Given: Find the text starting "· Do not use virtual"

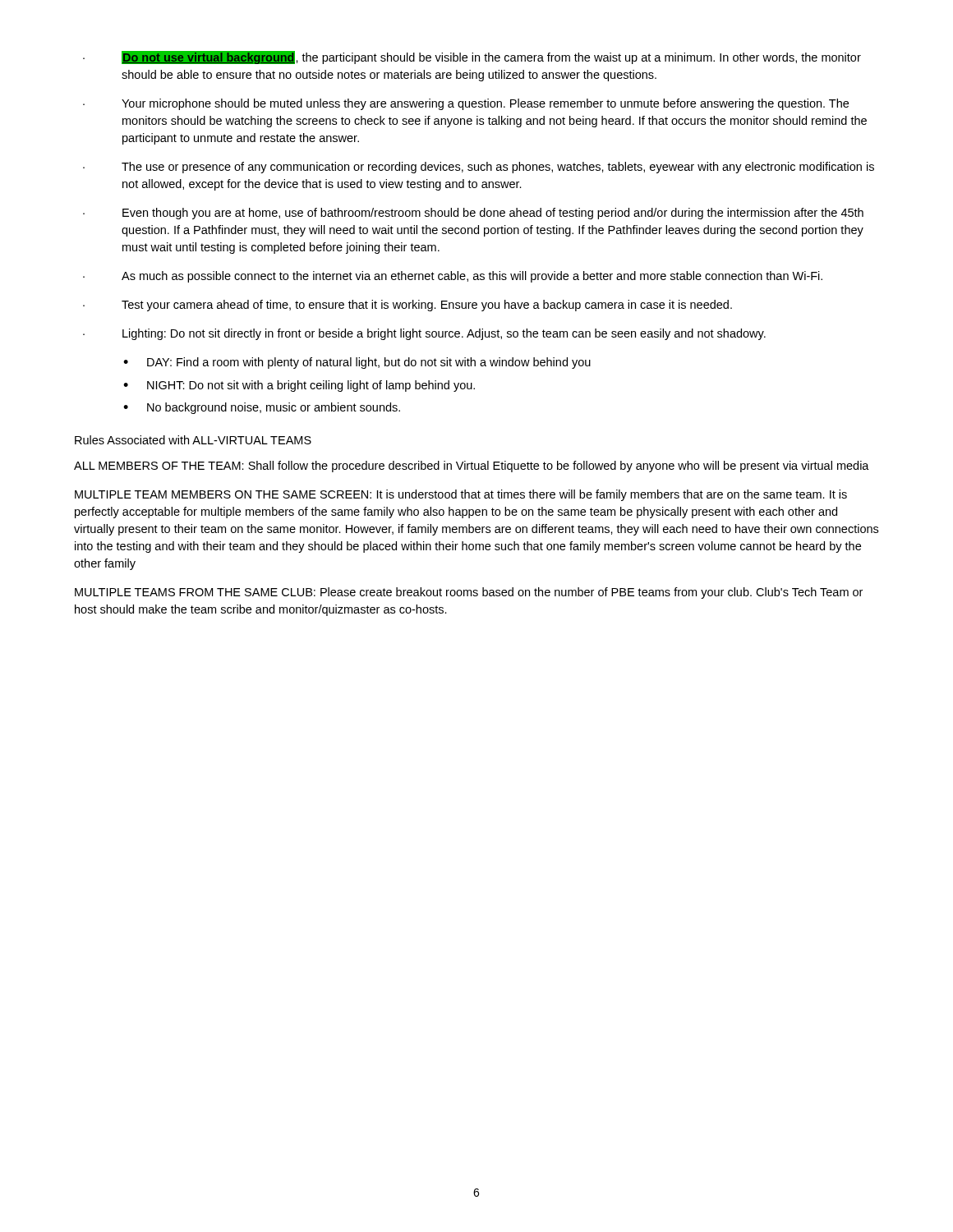Looking at the screenshot, I should tap(476, 67).
